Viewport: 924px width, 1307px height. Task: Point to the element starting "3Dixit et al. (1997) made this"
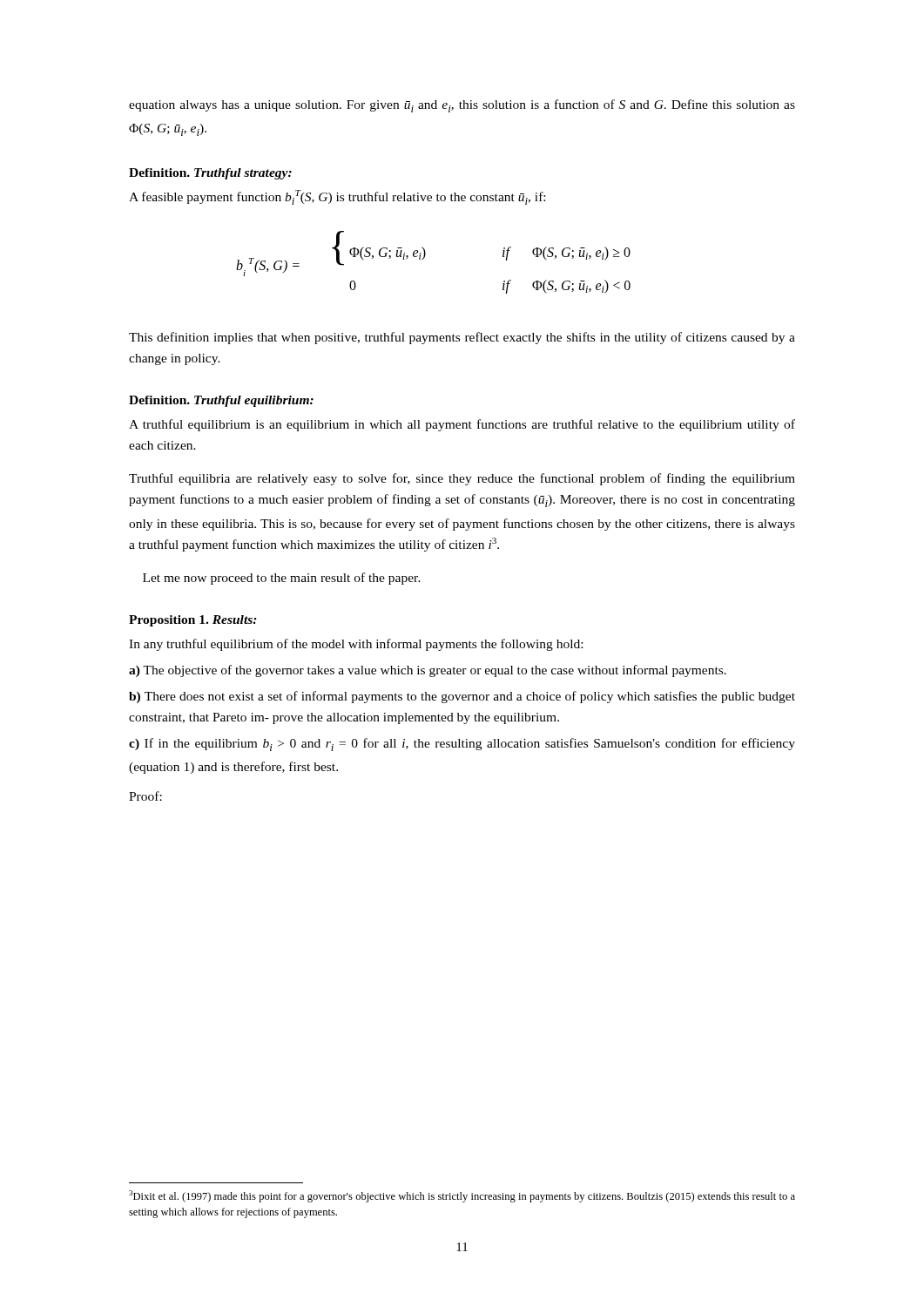[x=462, y=1203]
